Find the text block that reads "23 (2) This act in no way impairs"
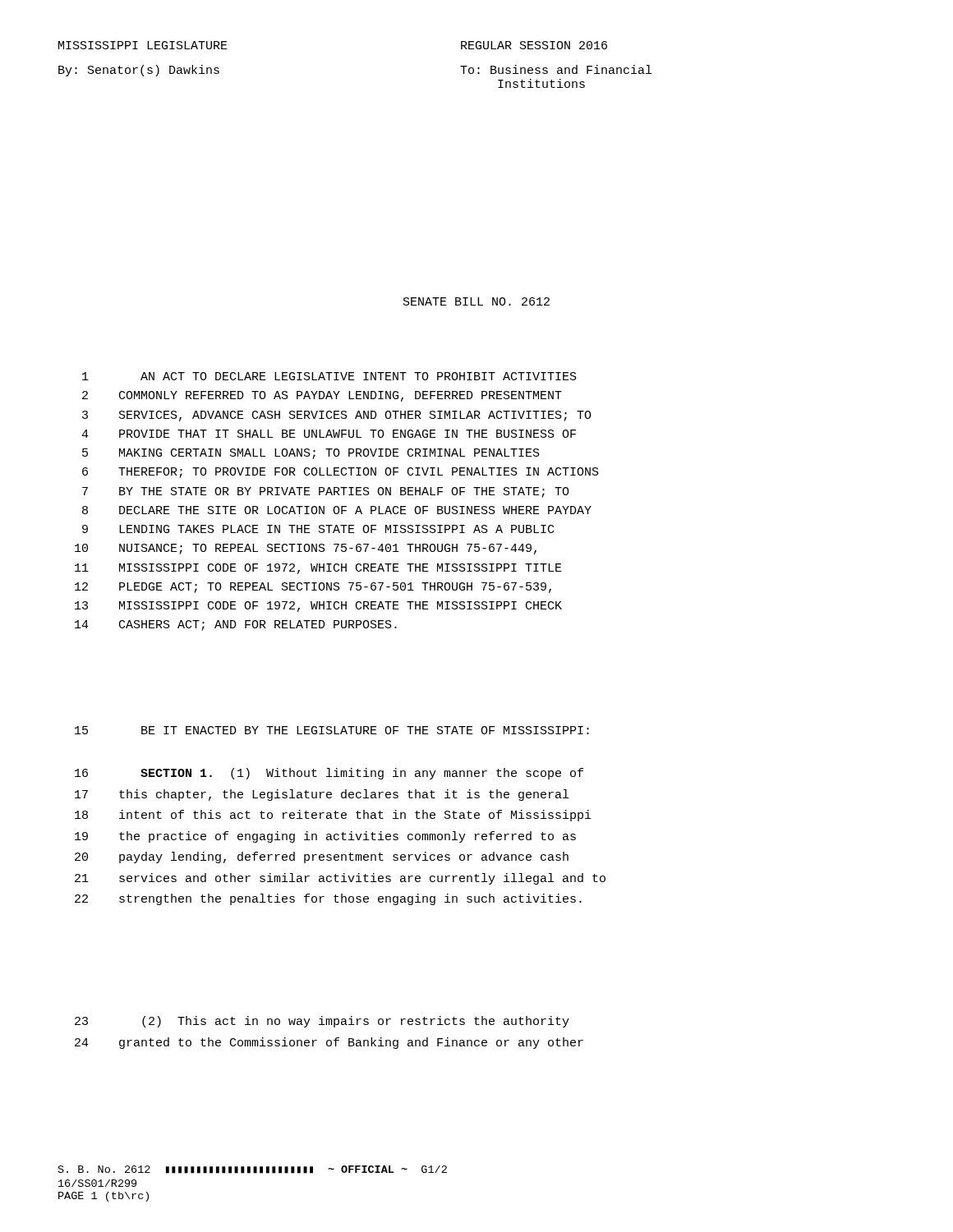The height and width of the screenshot is (1232, 953). tap(476, 1033)
